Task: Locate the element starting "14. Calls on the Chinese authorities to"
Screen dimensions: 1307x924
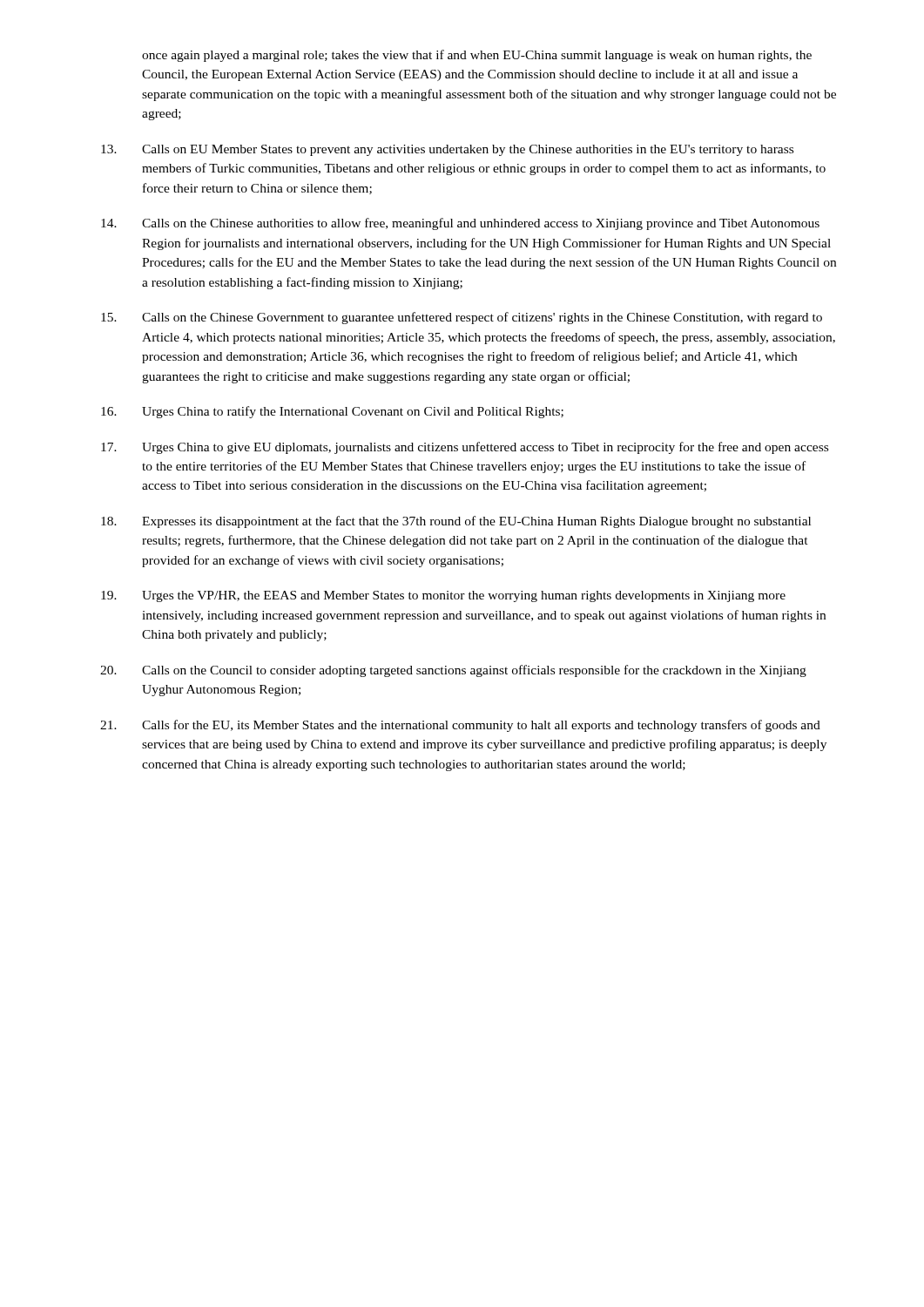Action: pyautogui.click(x=471, y=253)
